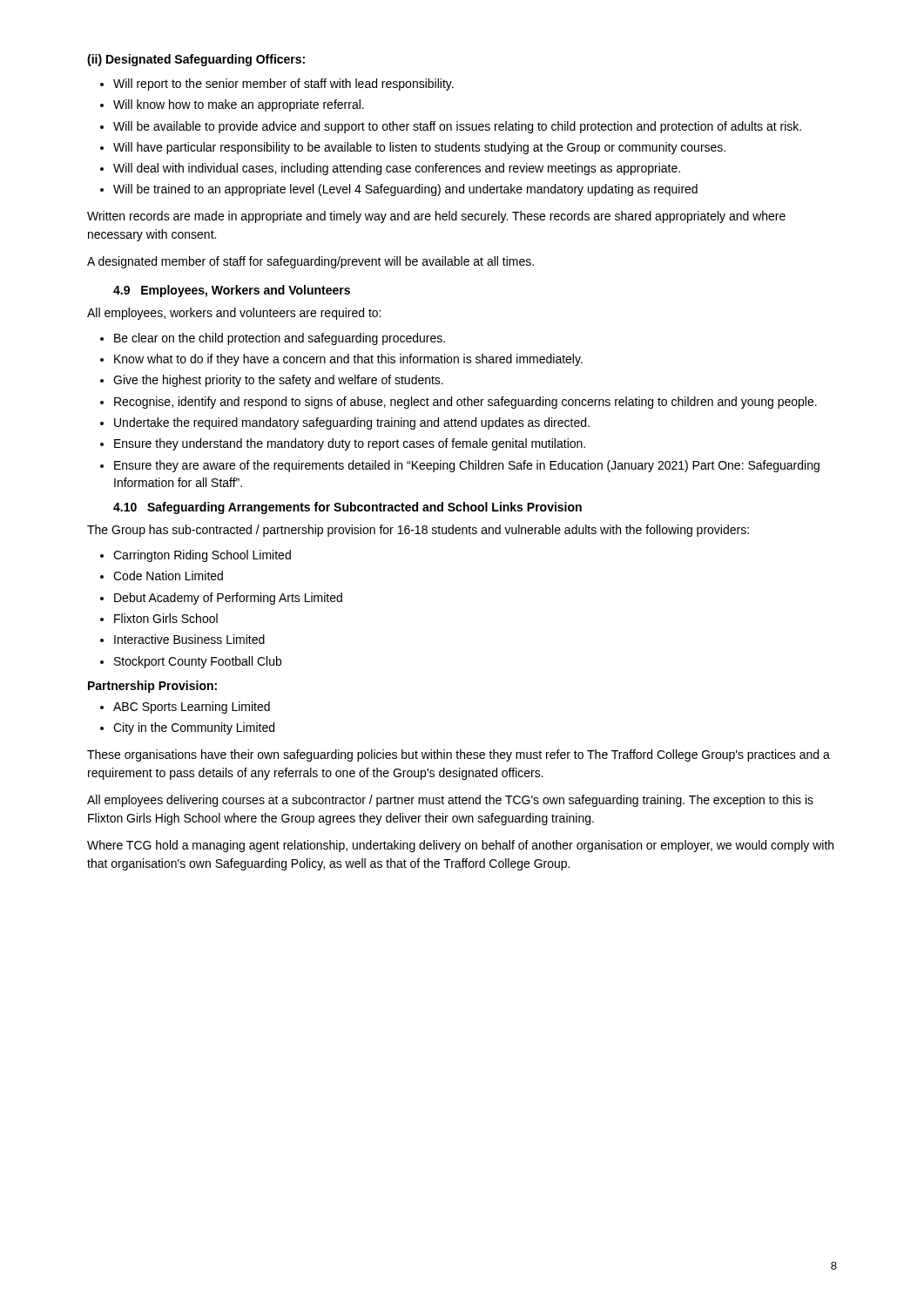Locate the list item that reads "Will be available to provide advice"
This screenshot has width=924, height=1307.
pyautogui.click(x=475, y=126)
